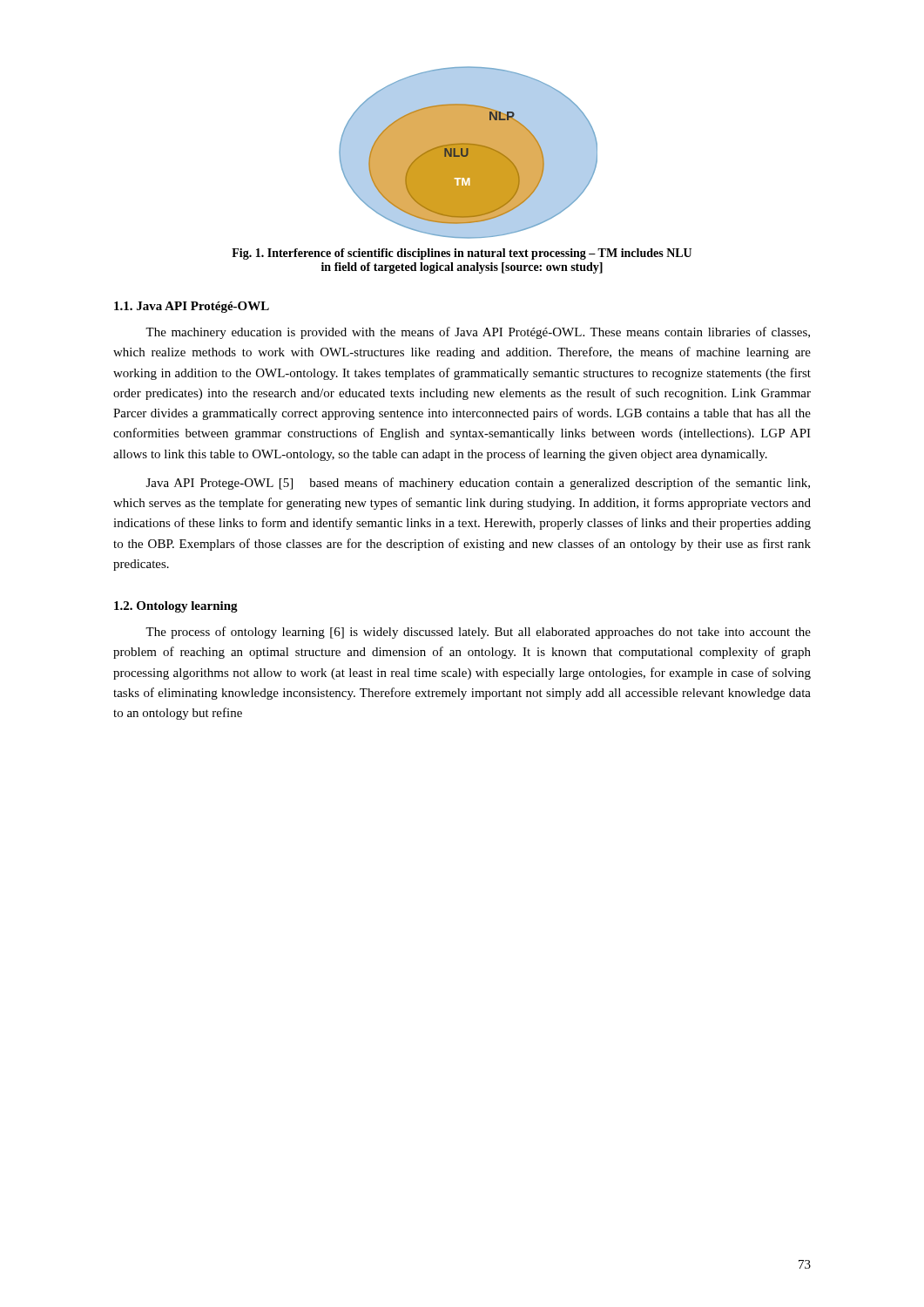Navigate to the text block starting "The process of"

(x=462, y=673)
